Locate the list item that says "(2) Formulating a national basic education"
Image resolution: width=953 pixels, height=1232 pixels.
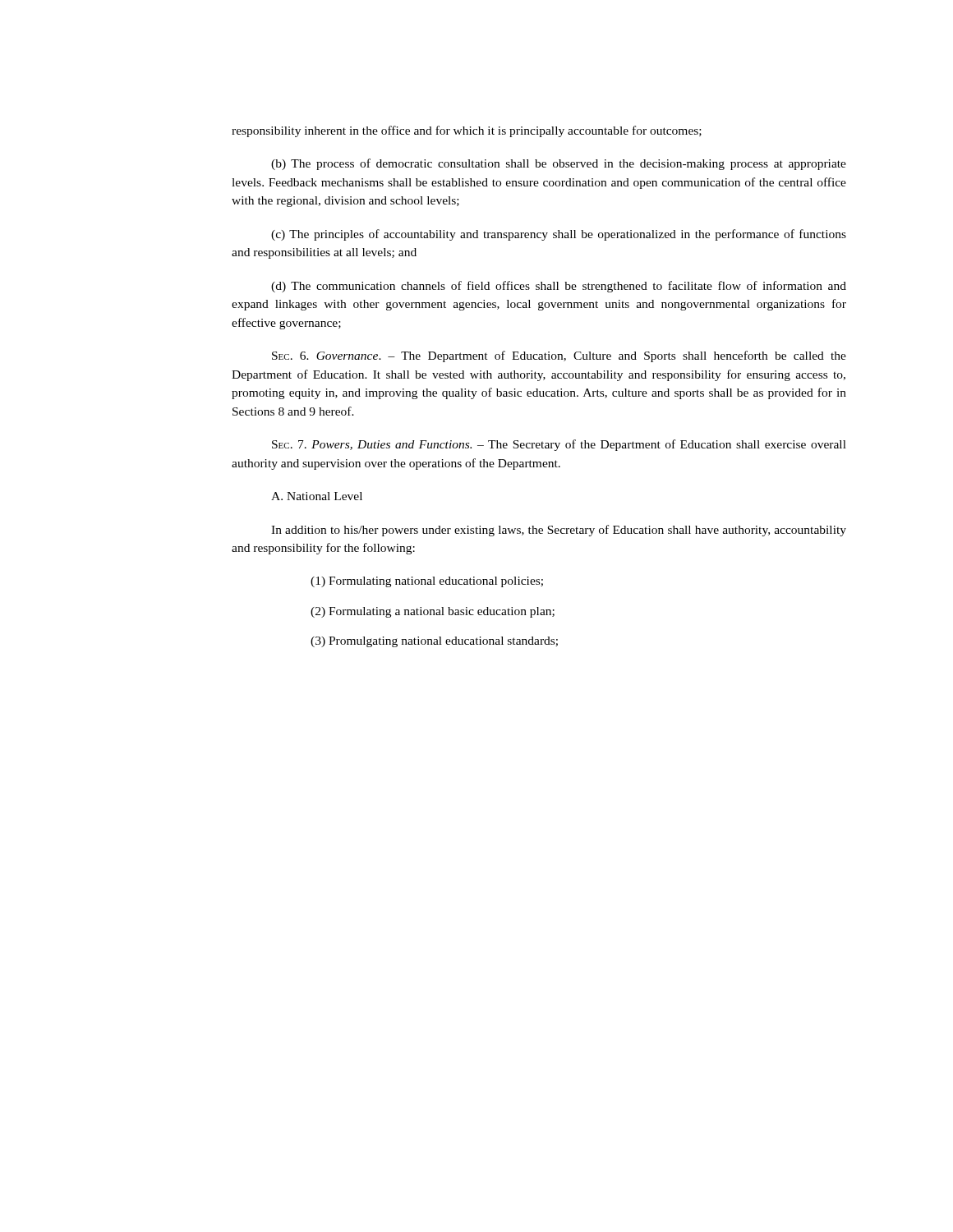click(x=539, y=611)
